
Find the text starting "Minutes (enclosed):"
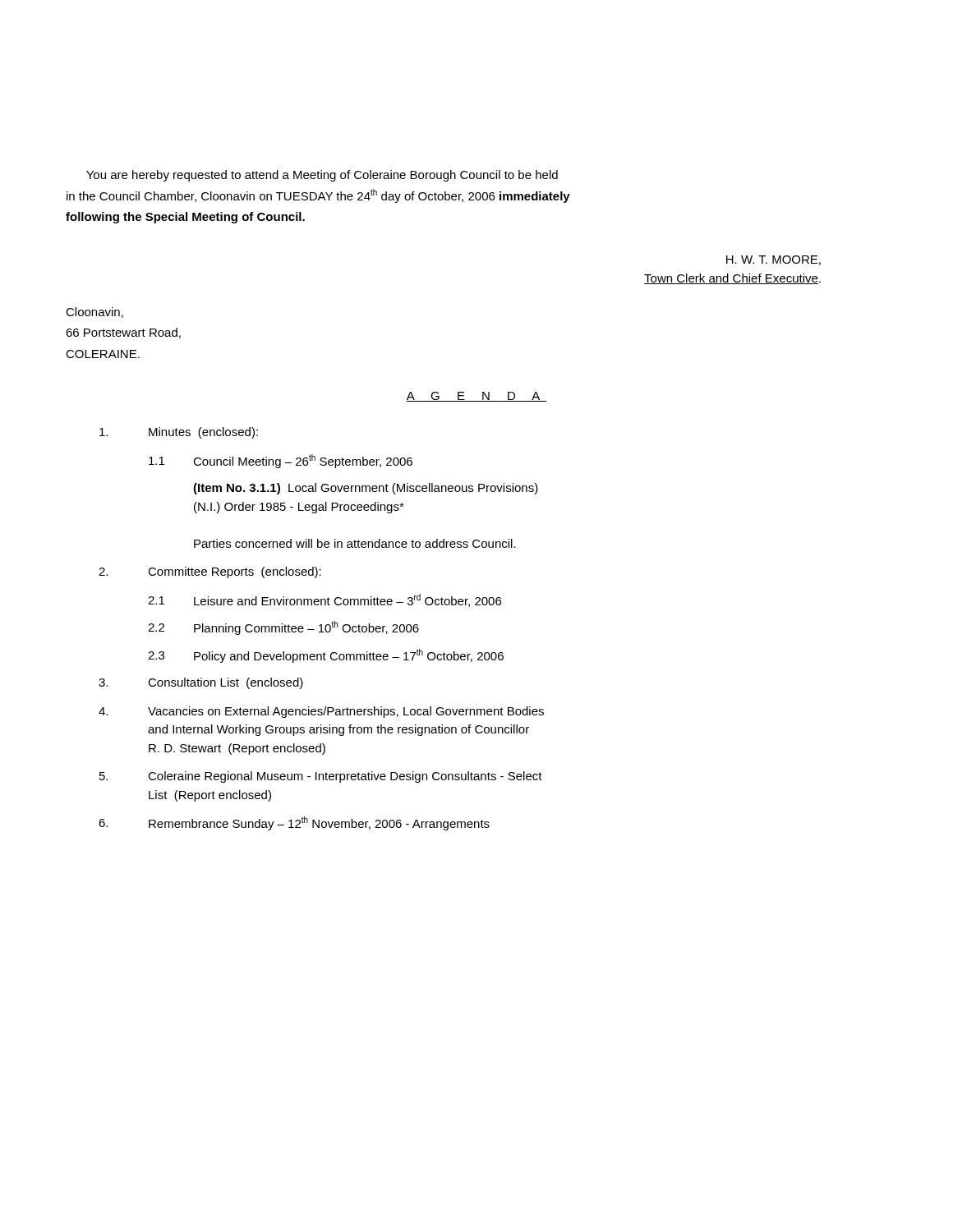coord(179,433)
